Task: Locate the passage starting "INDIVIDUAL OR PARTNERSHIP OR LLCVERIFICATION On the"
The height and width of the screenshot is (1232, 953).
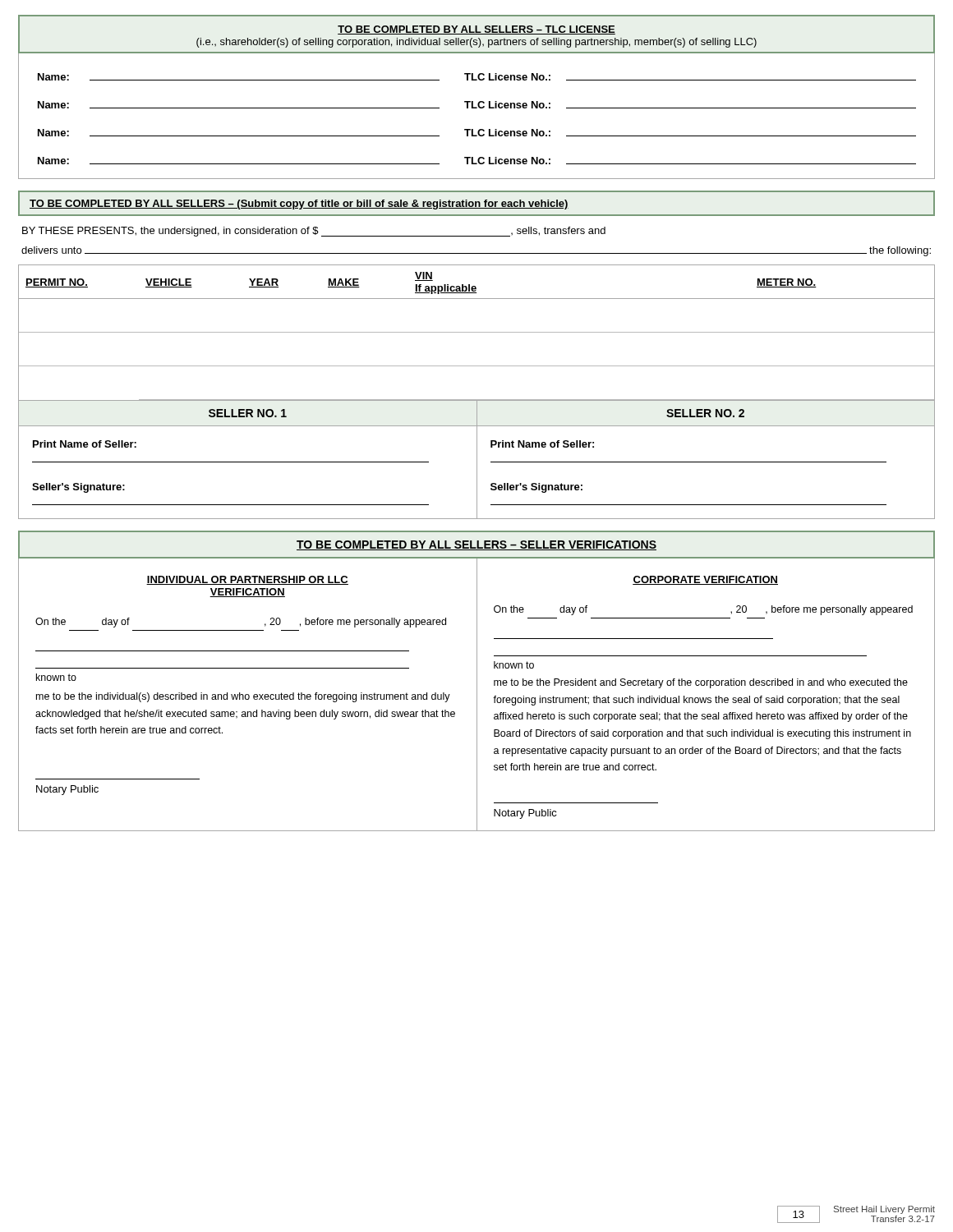Action: [x=247, y=684]
